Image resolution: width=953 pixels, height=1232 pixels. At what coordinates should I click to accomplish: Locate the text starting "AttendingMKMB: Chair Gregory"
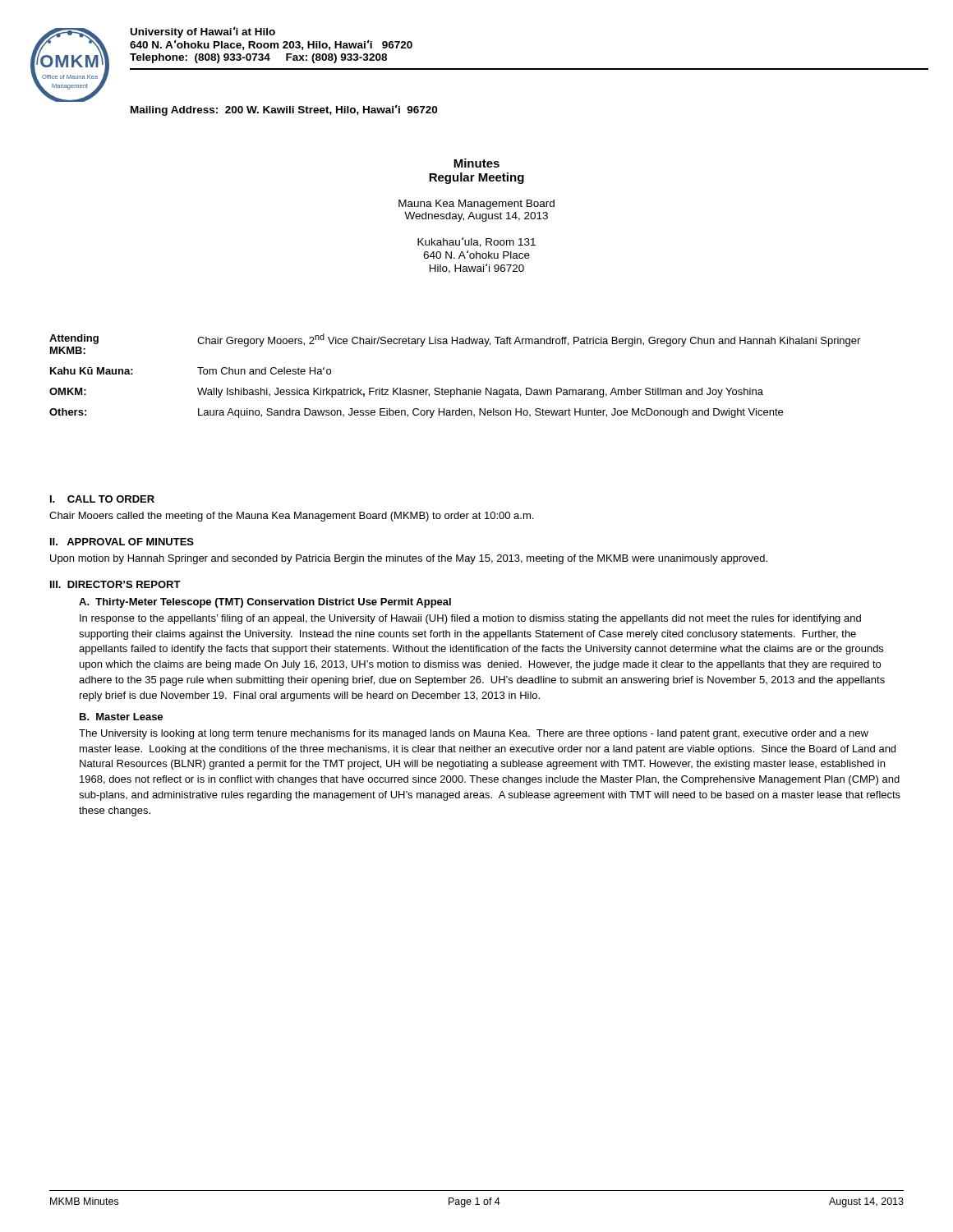(476, 376)
